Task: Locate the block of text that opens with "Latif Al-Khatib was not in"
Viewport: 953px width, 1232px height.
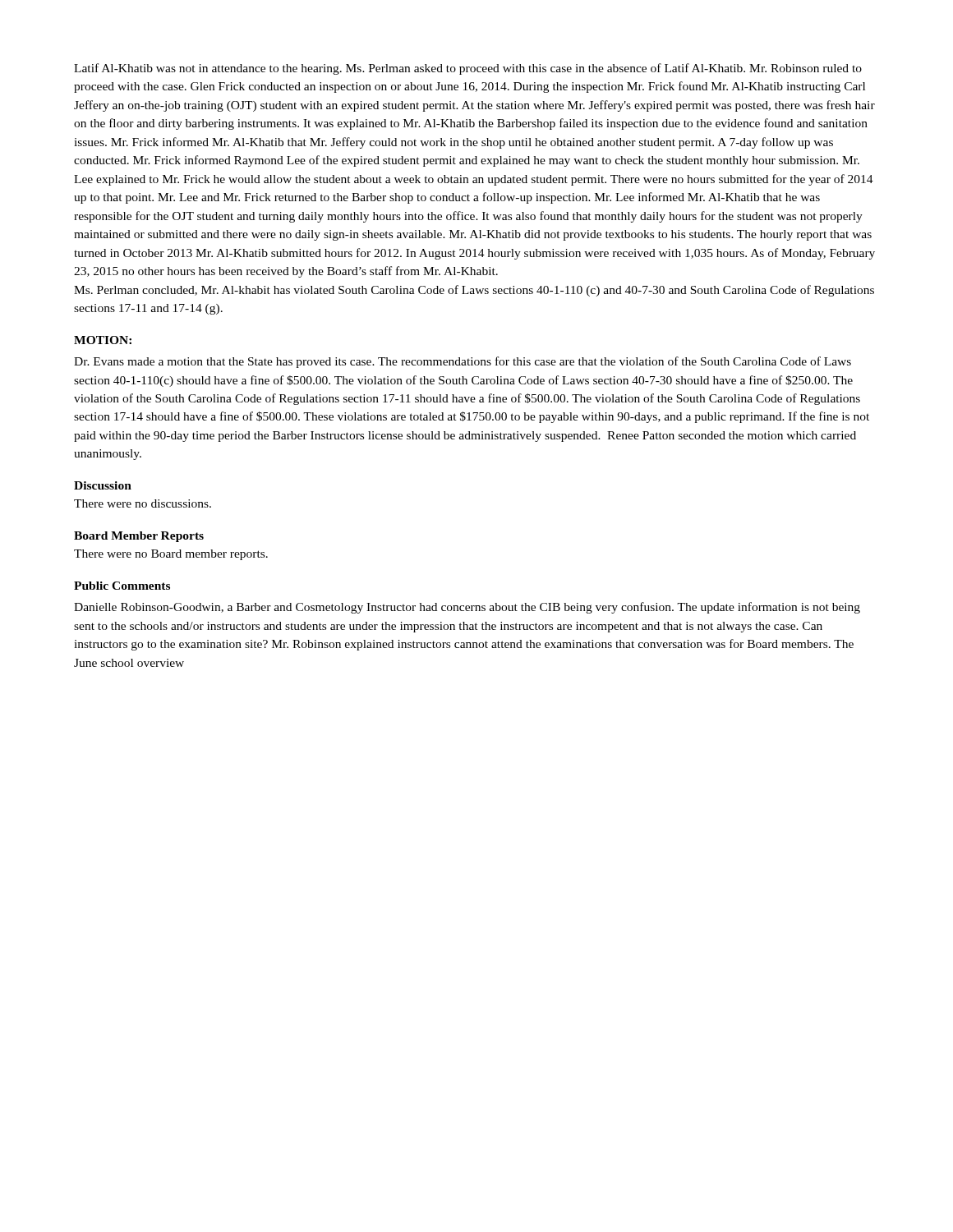Action: pyautogui.click(x=476, y=188)
